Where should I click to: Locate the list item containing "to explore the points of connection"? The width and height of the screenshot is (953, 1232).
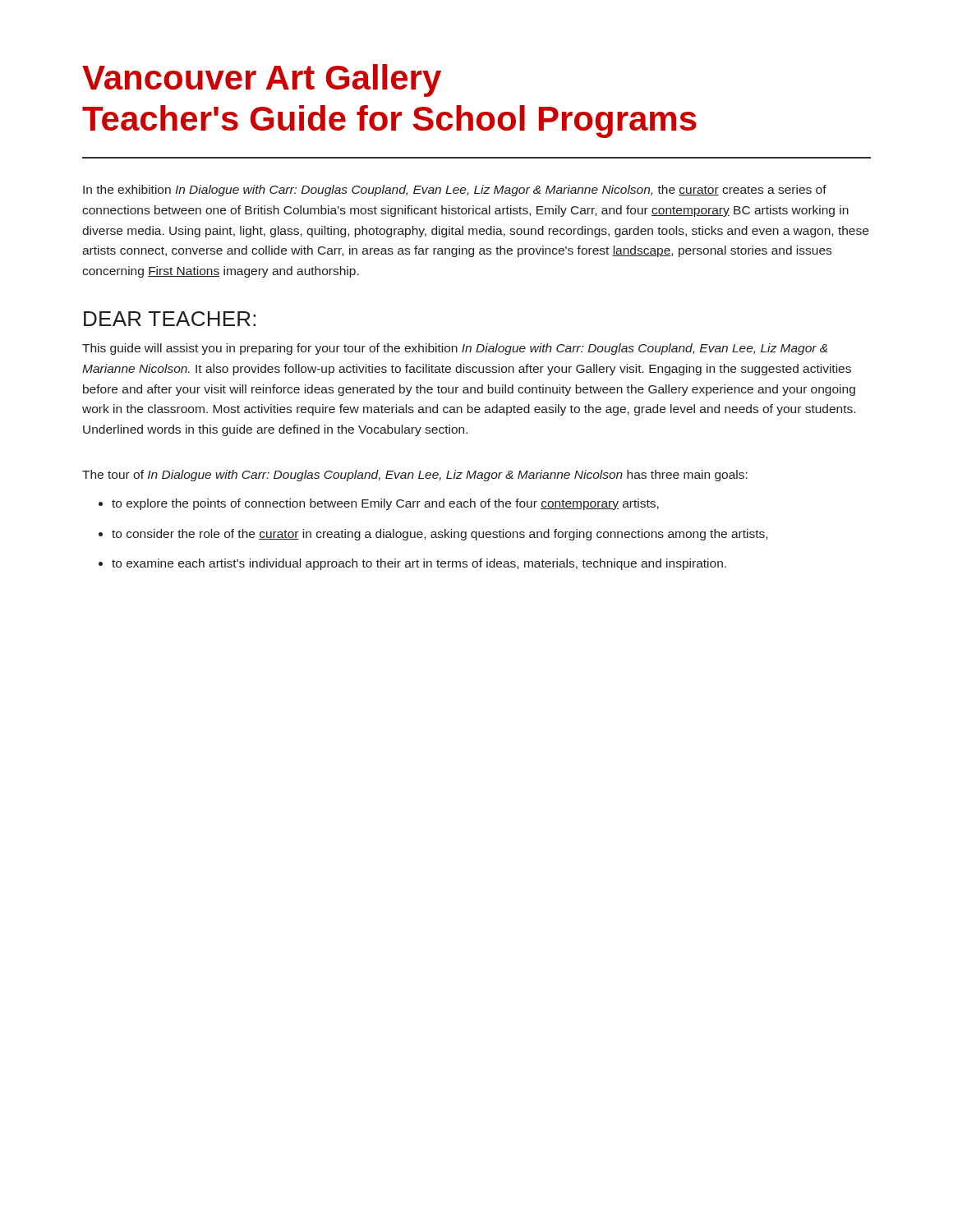click(386, 503)
